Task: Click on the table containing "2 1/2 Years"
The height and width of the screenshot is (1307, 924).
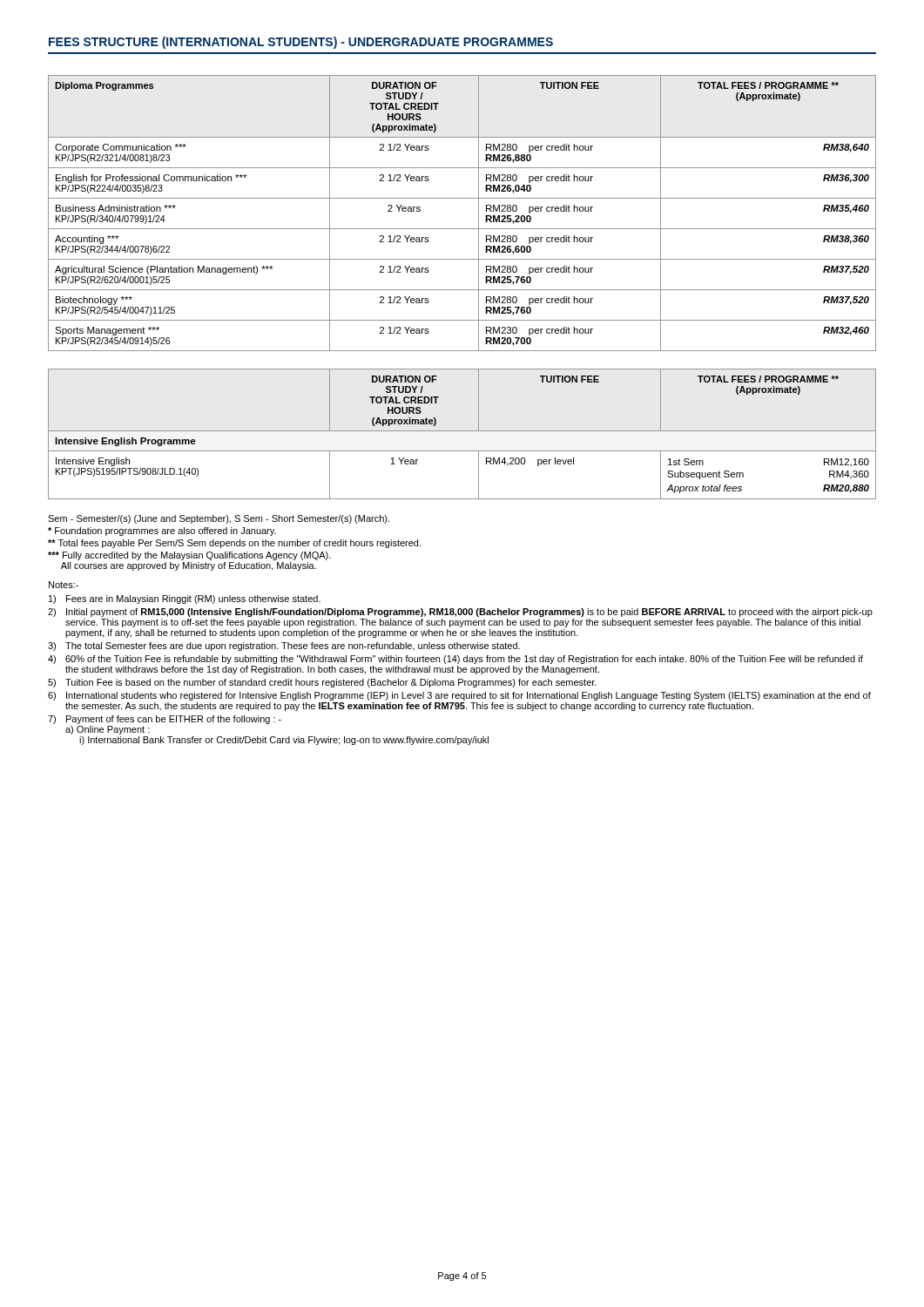Action: click(462, 213)
